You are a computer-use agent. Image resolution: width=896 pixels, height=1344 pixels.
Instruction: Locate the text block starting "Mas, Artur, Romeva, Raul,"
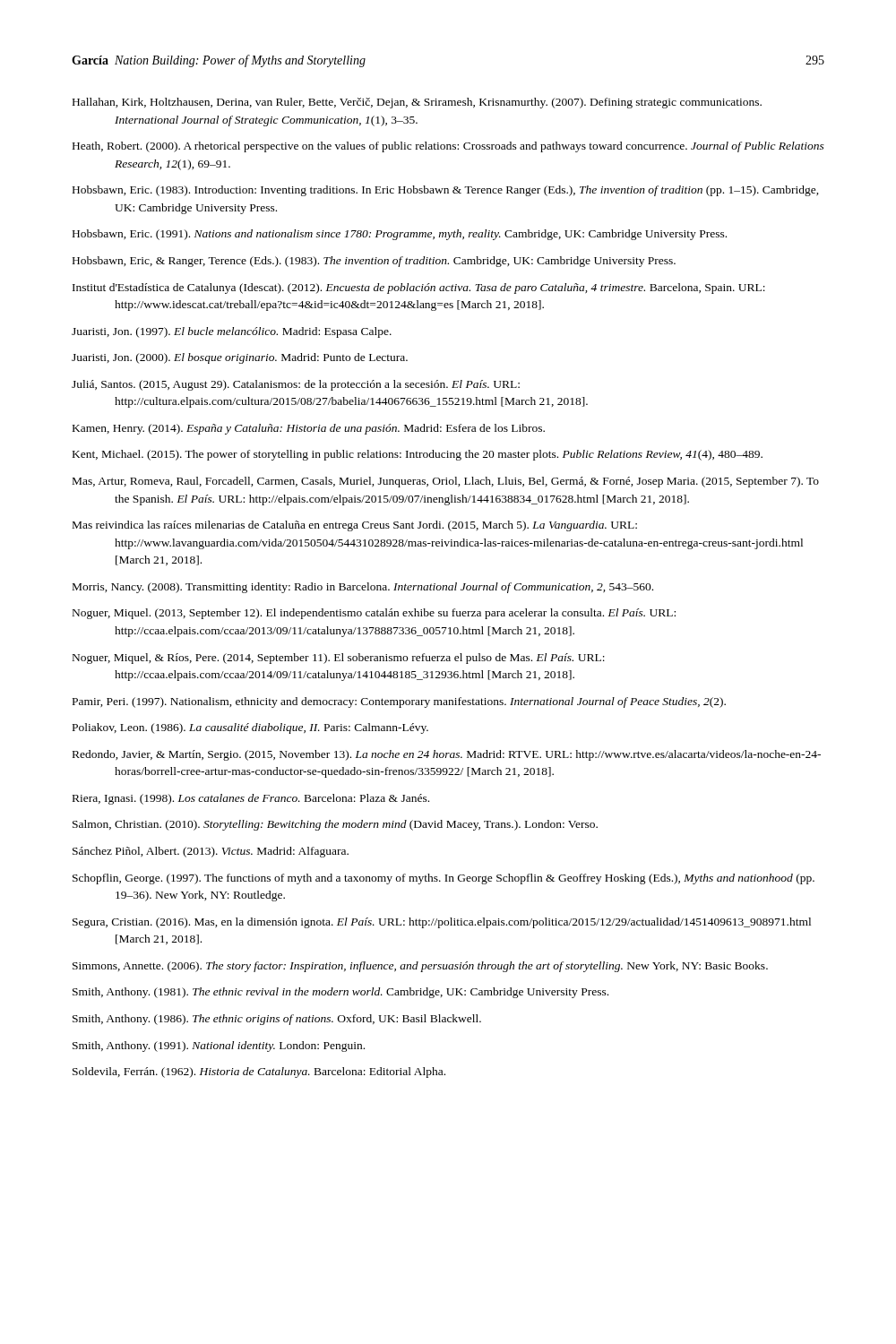pyautogui.click(x=445, y=489)
